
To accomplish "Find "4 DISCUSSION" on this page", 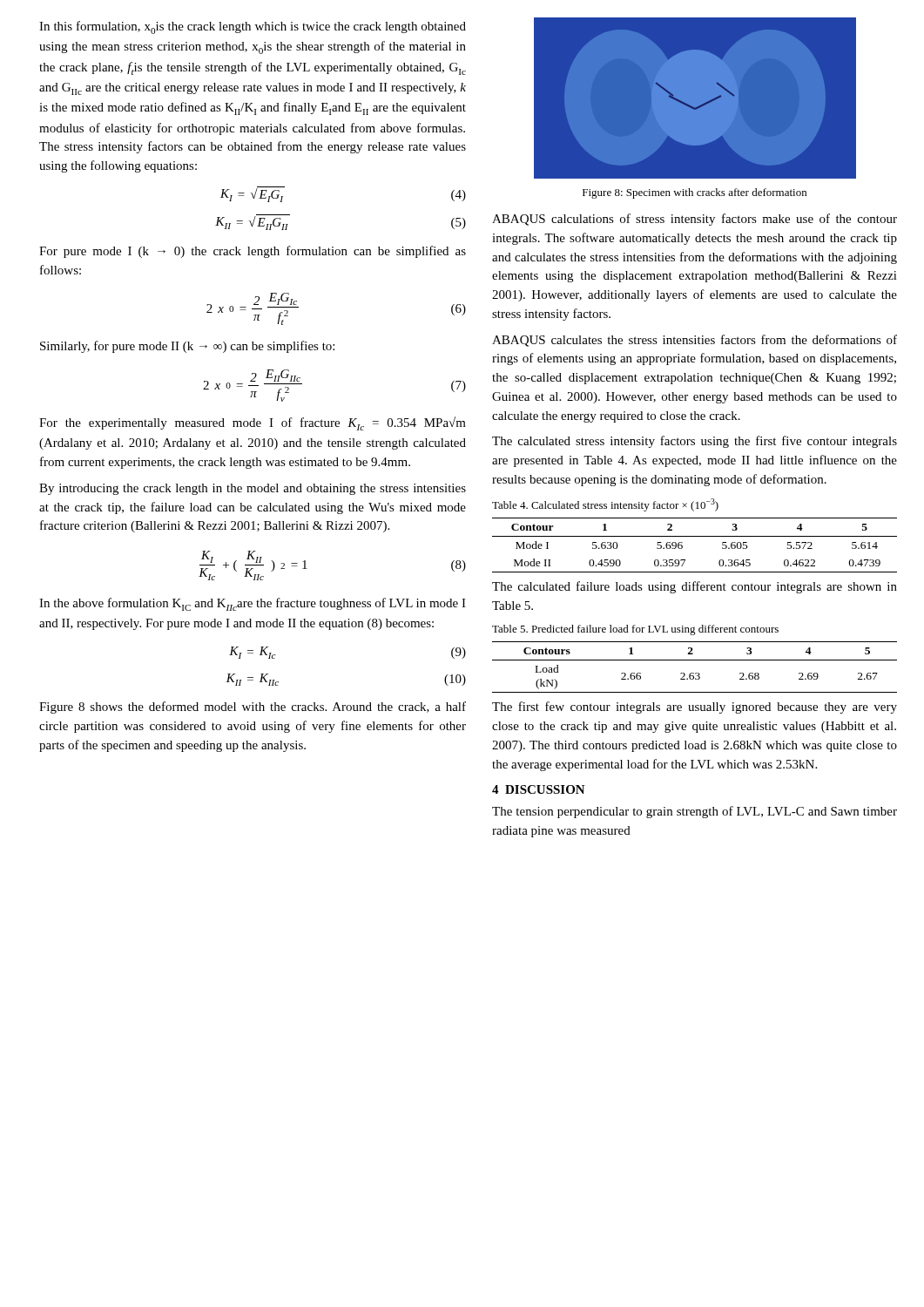I will pos(539,790).
